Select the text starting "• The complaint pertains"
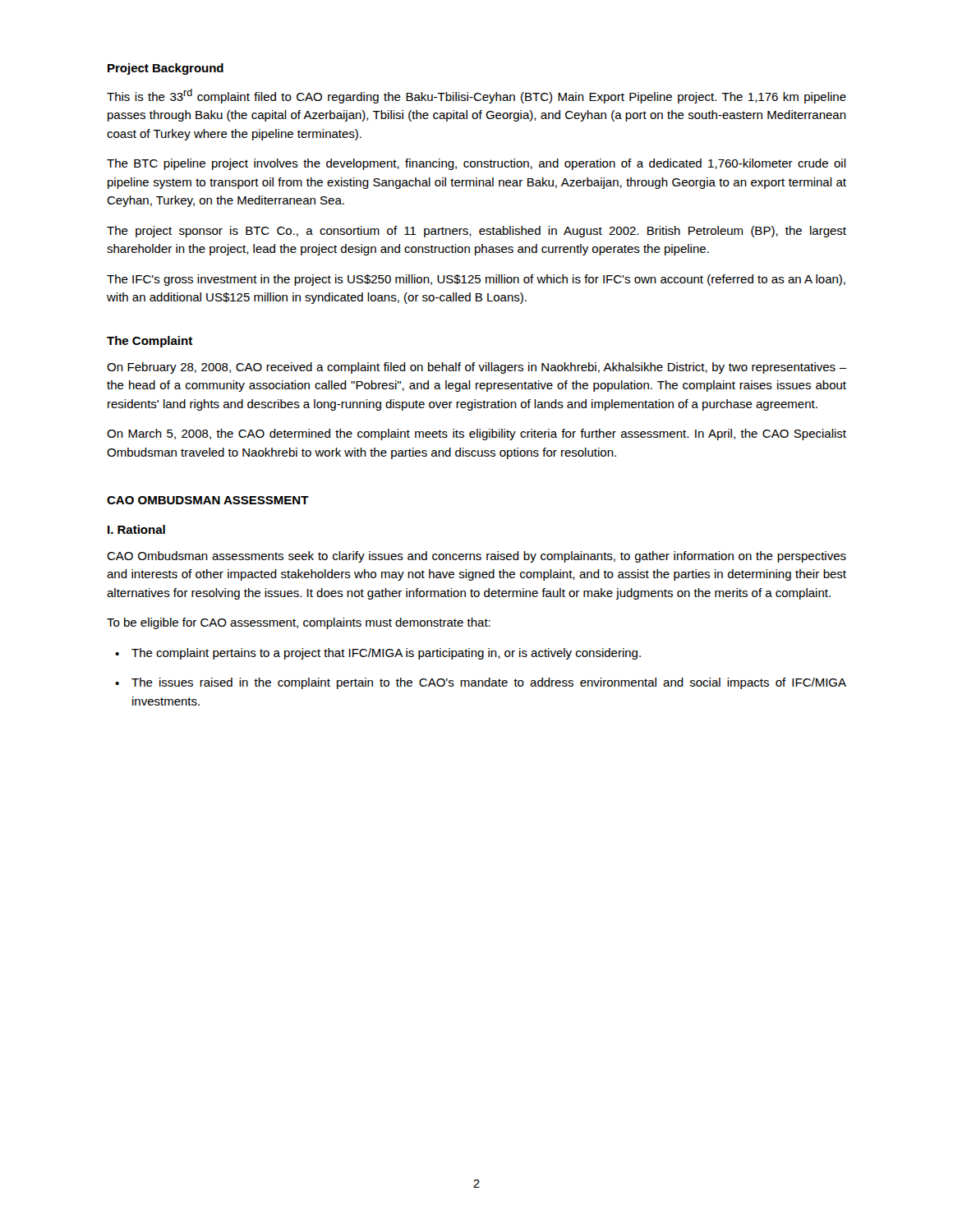Viewport: 953px width, 1232px height. [x=378, y=653]
